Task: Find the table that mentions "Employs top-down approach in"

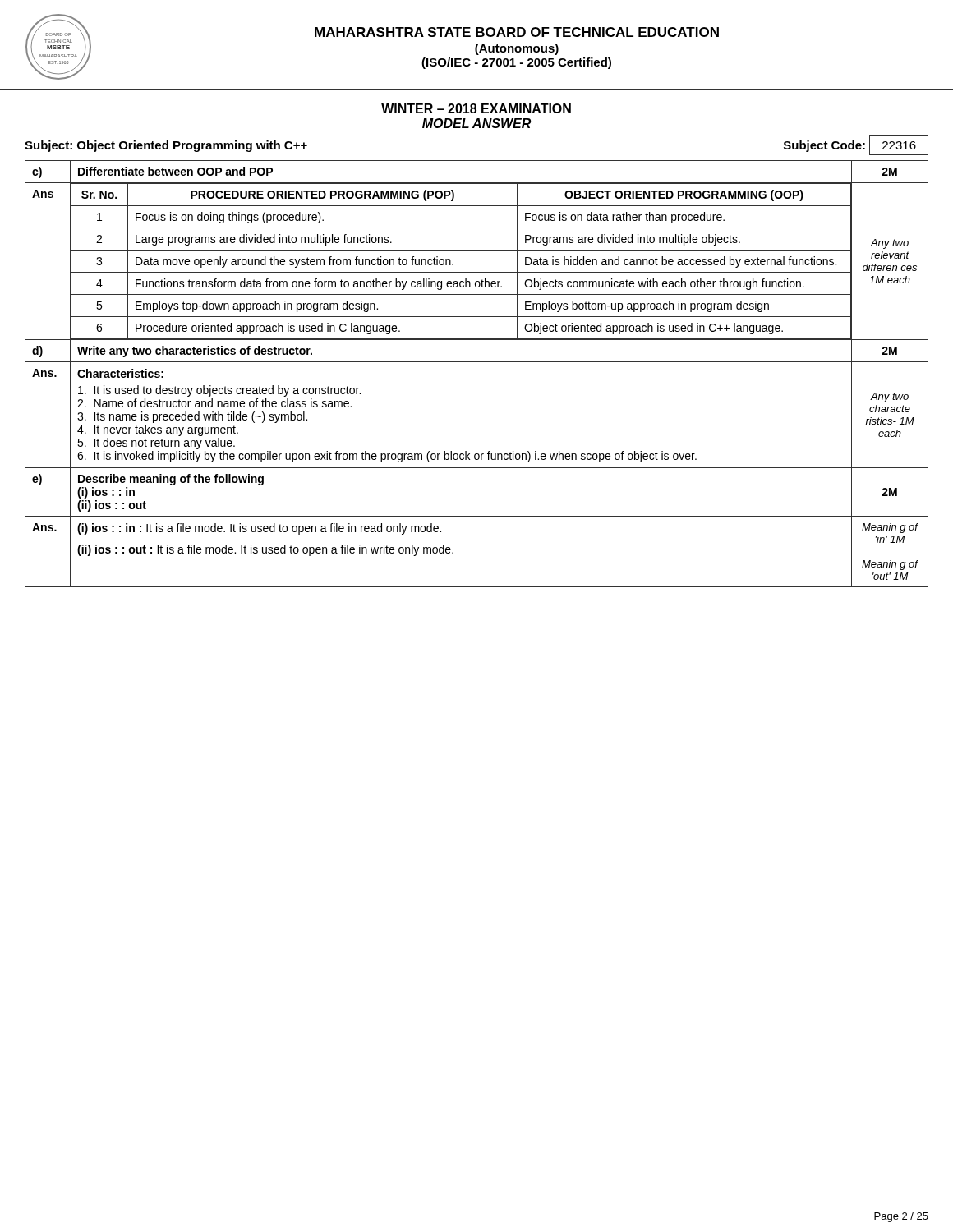Action: click(476, 374)
